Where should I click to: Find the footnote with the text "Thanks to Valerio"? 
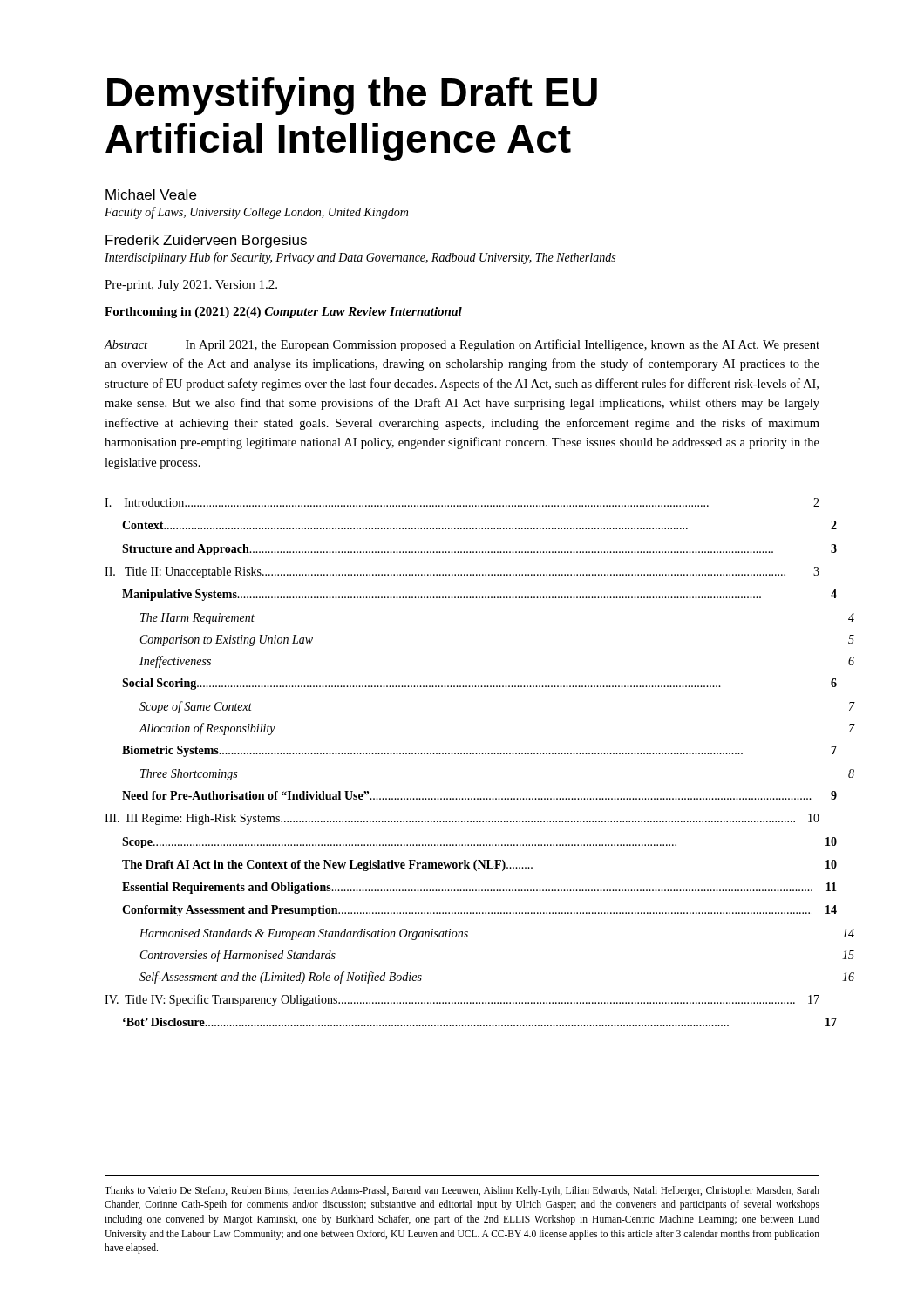click(462, 1219)
